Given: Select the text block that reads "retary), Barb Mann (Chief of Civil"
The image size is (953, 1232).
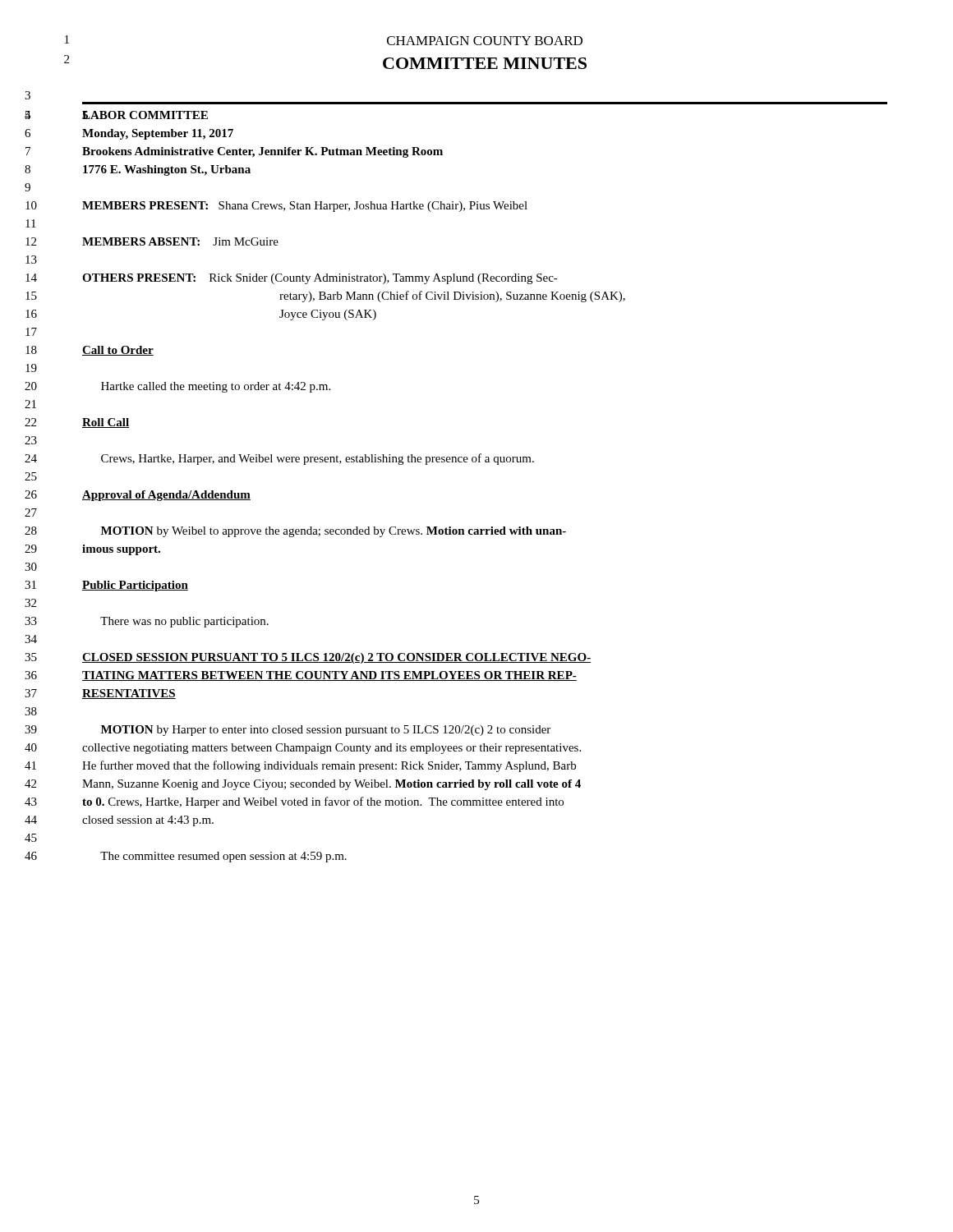Looking at the screenshot, I should click(x=452, y=296).
